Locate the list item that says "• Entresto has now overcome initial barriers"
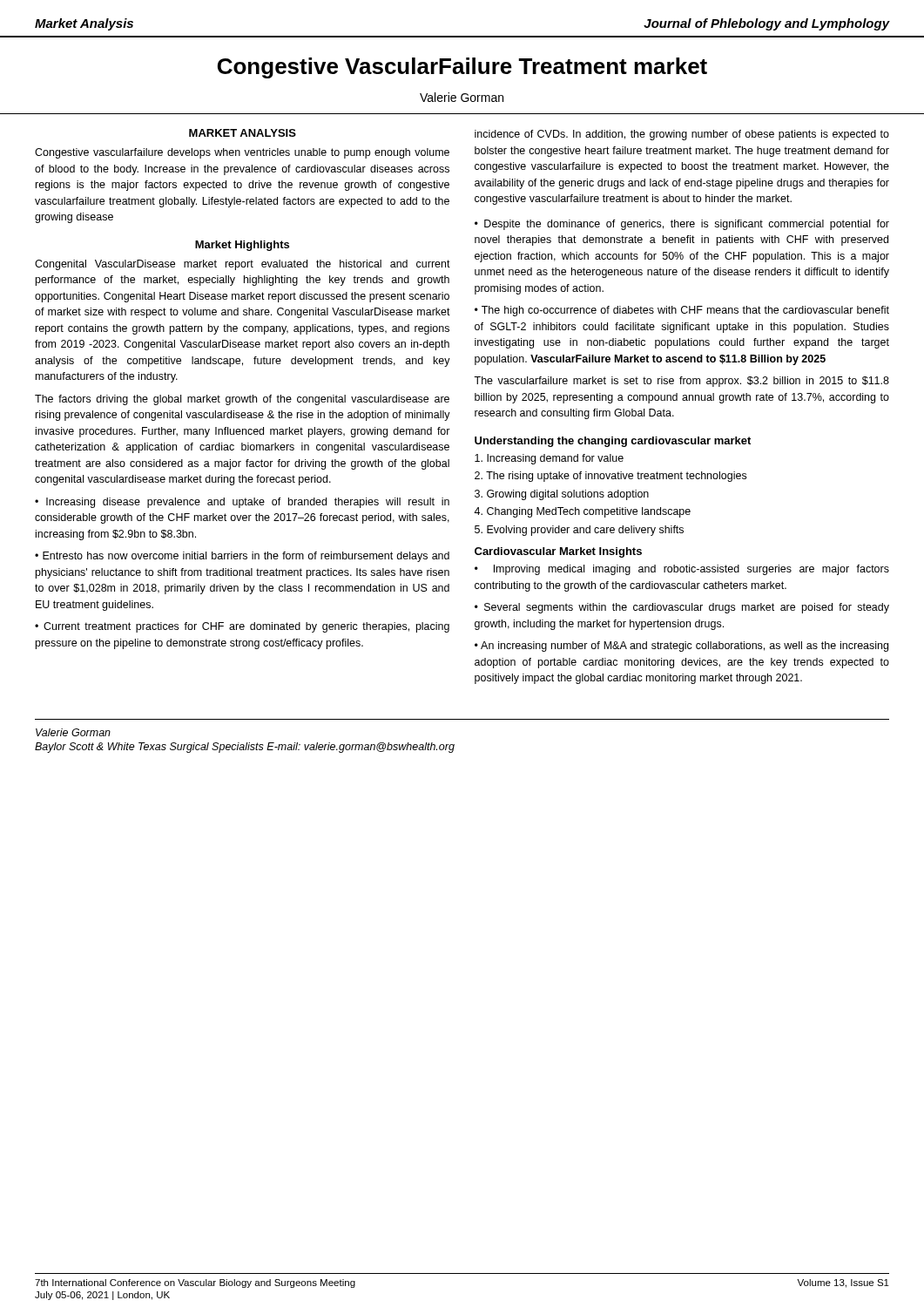Viewport: 924px width, 1307px height. pos(242,580)
